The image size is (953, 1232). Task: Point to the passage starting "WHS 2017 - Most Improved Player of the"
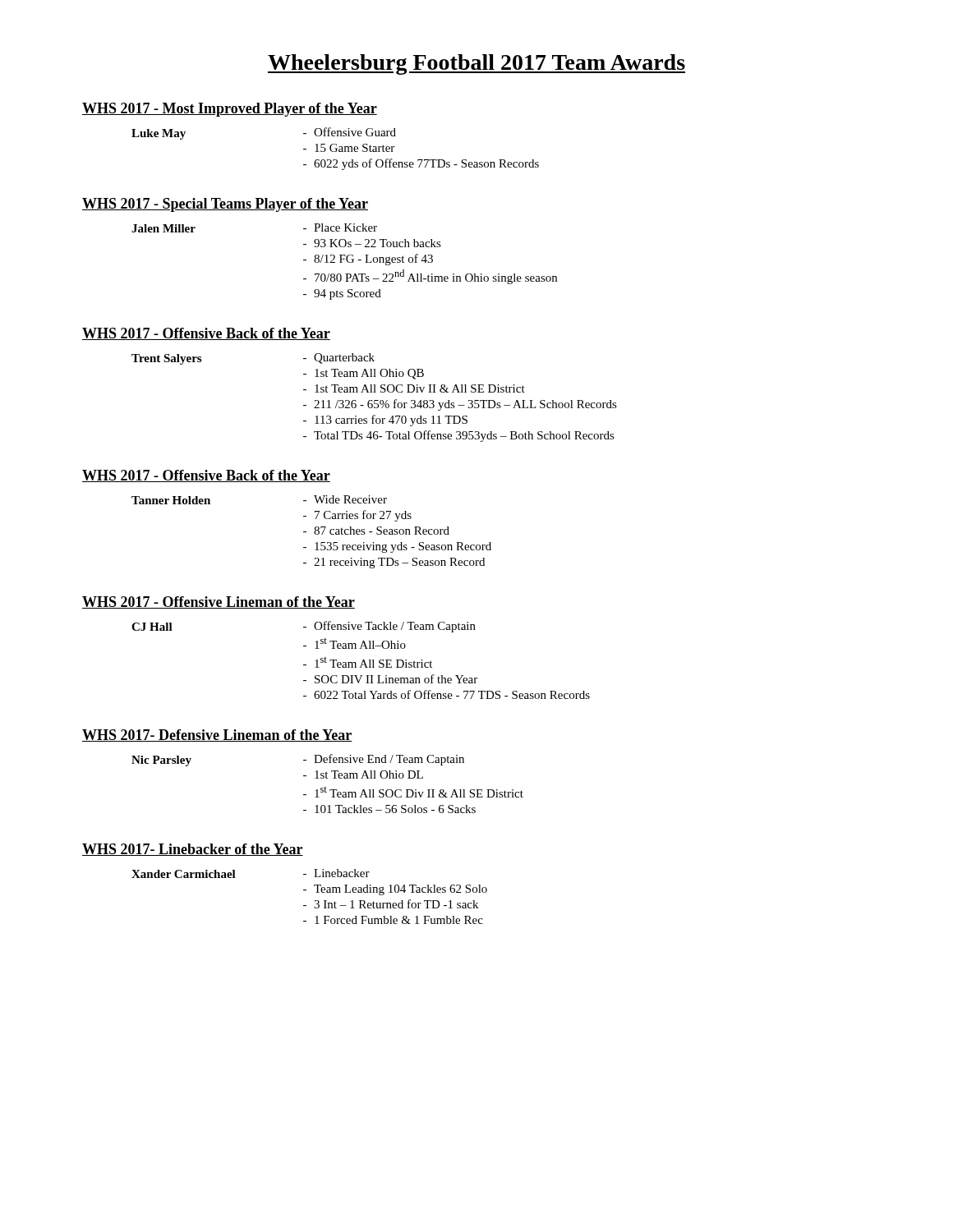click(229, 108)
